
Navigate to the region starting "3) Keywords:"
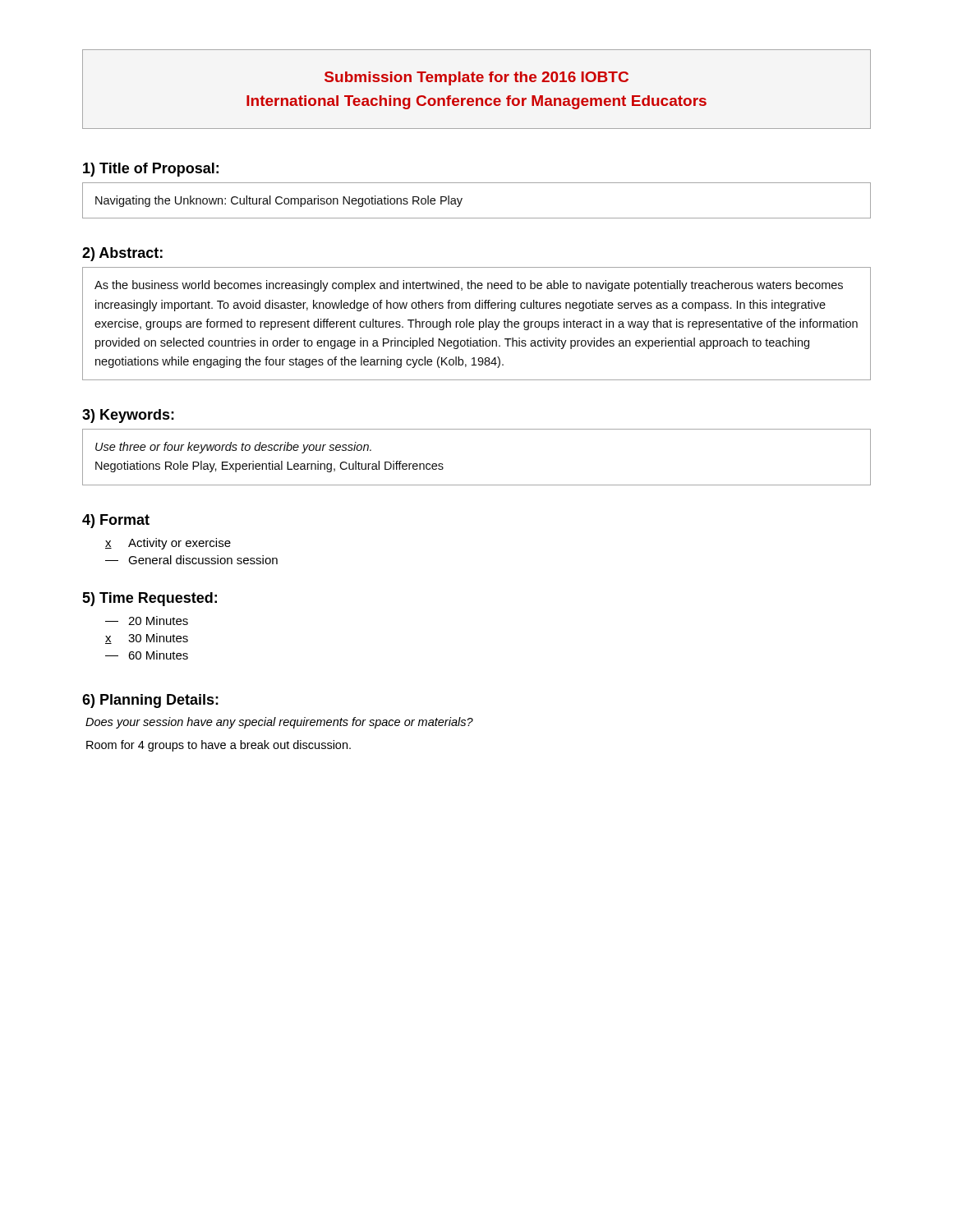(129, 415)
